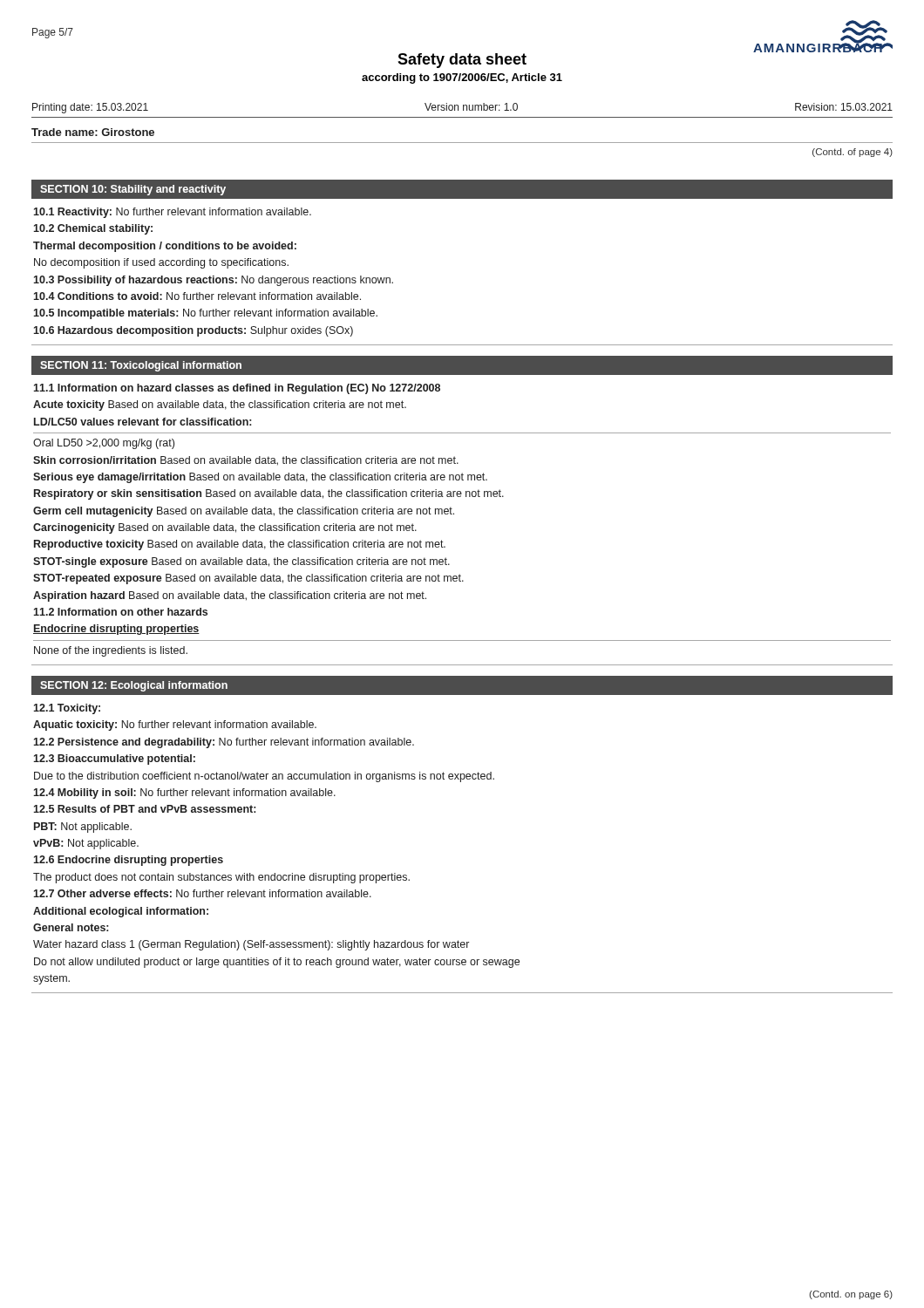The width and height of the screenshot is (924, 1308).
Task: Point to the text starting "according to 1907/2006/EC, Article 31"
Action: [462, 77]
